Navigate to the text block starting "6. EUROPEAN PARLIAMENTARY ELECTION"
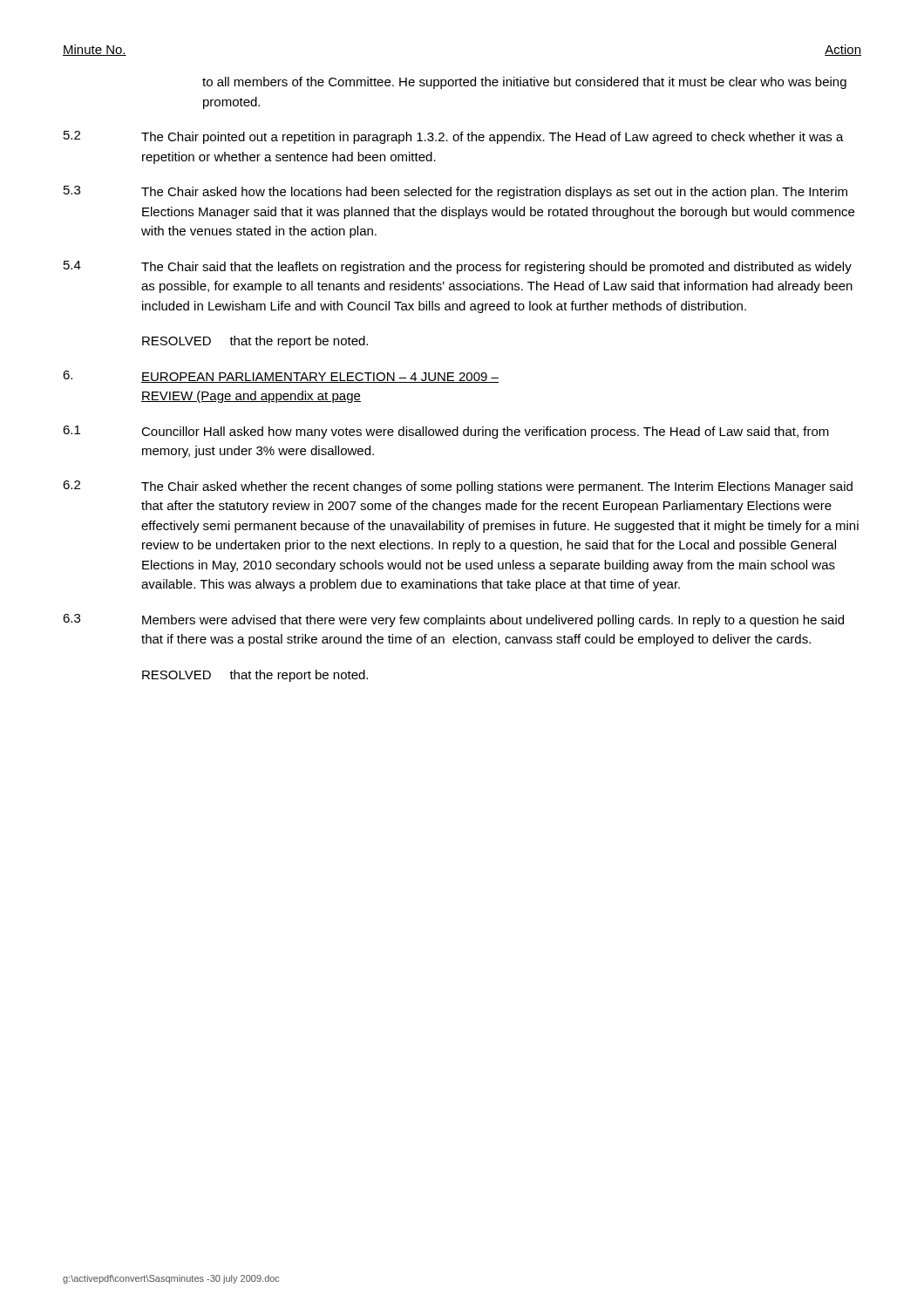924x1308 pixels. pyautogui.click(x=462, y=386)
